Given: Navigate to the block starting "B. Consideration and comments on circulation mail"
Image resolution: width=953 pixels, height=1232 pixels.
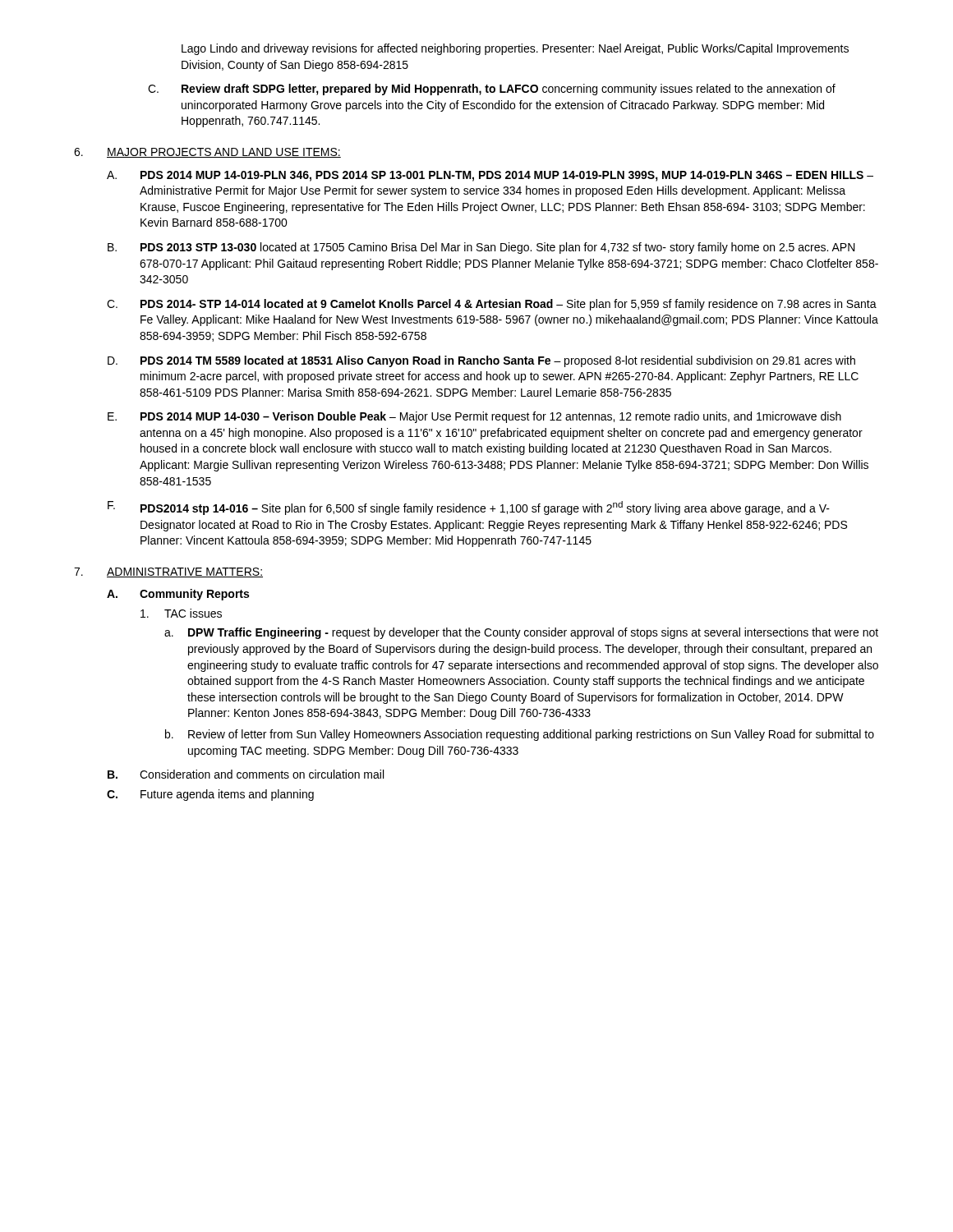Looking at the screenshot, I should click(246, 774).
